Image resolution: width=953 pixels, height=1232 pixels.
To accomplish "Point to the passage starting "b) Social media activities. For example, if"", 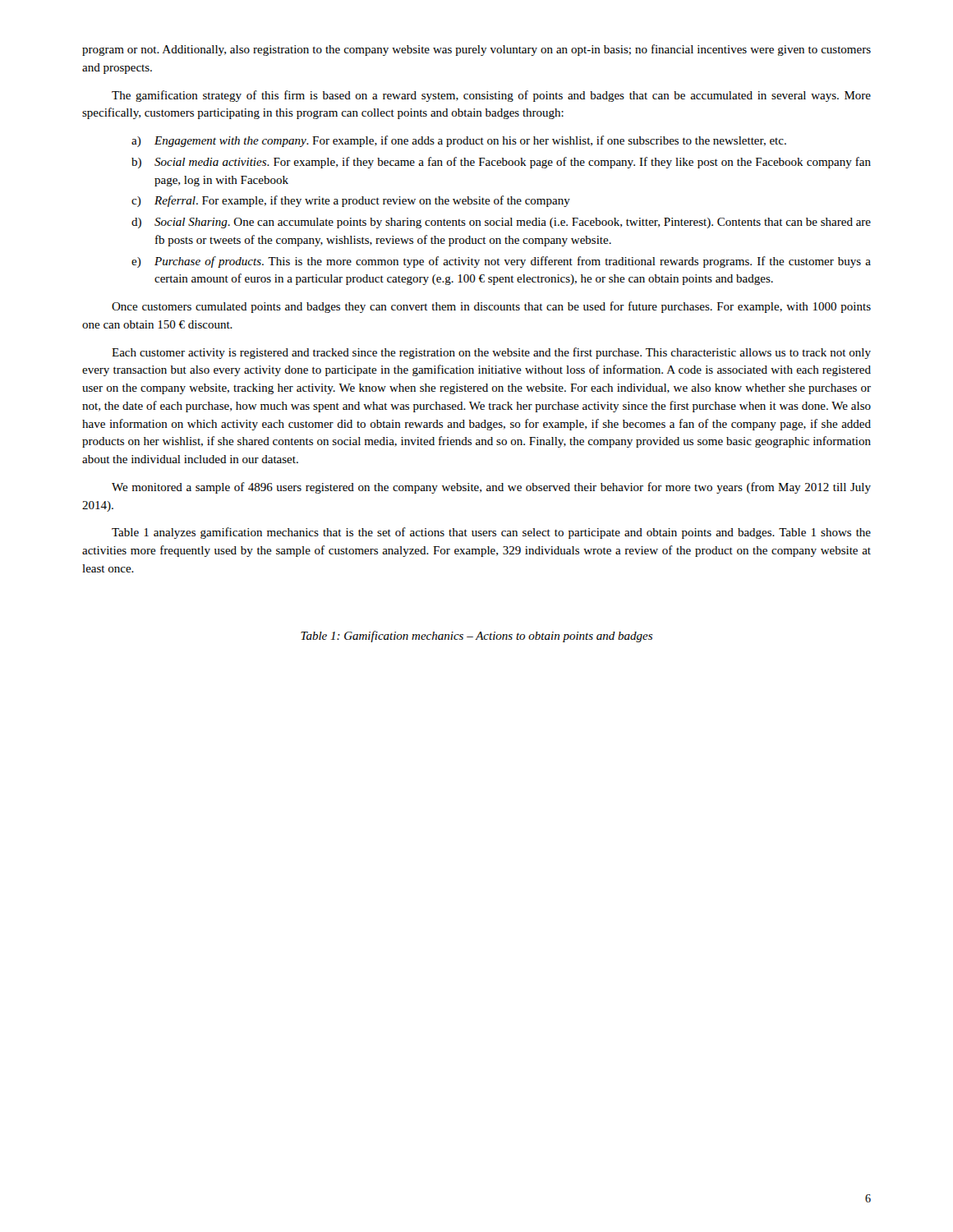I will [x=501, y=171].
